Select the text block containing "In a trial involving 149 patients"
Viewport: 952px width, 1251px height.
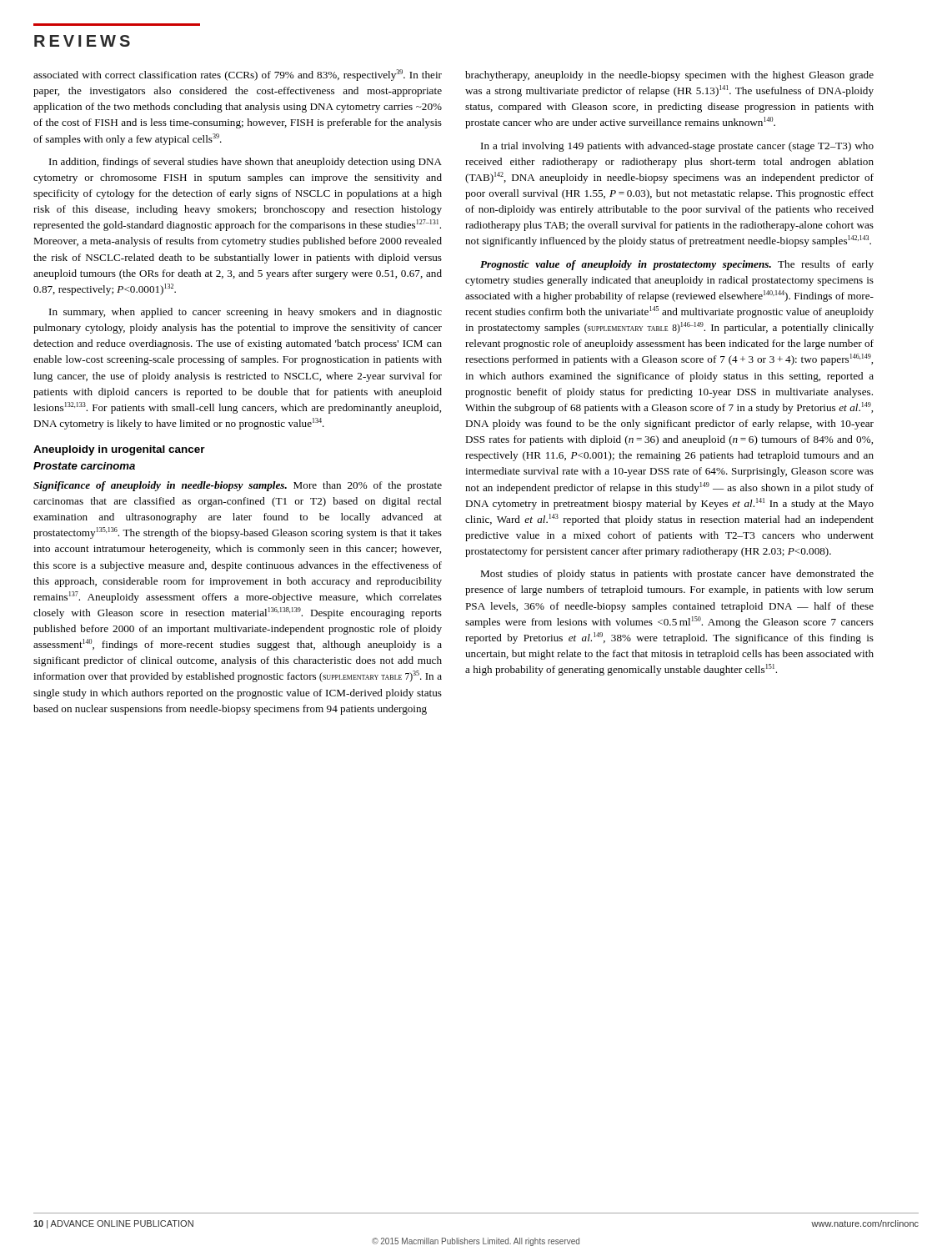click(x=669, y=193)
